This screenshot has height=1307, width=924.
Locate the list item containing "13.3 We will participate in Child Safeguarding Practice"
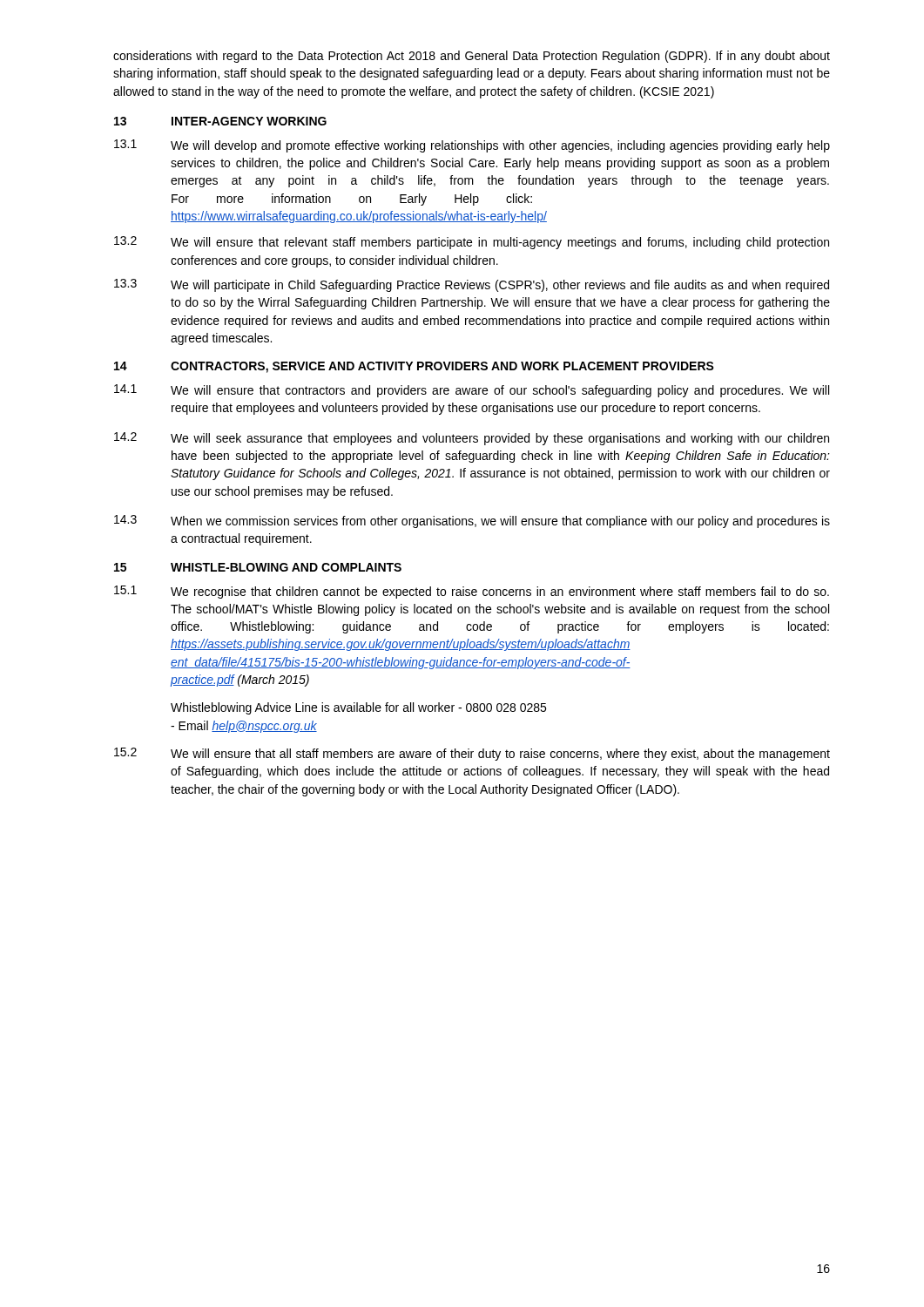click(472, 312)
